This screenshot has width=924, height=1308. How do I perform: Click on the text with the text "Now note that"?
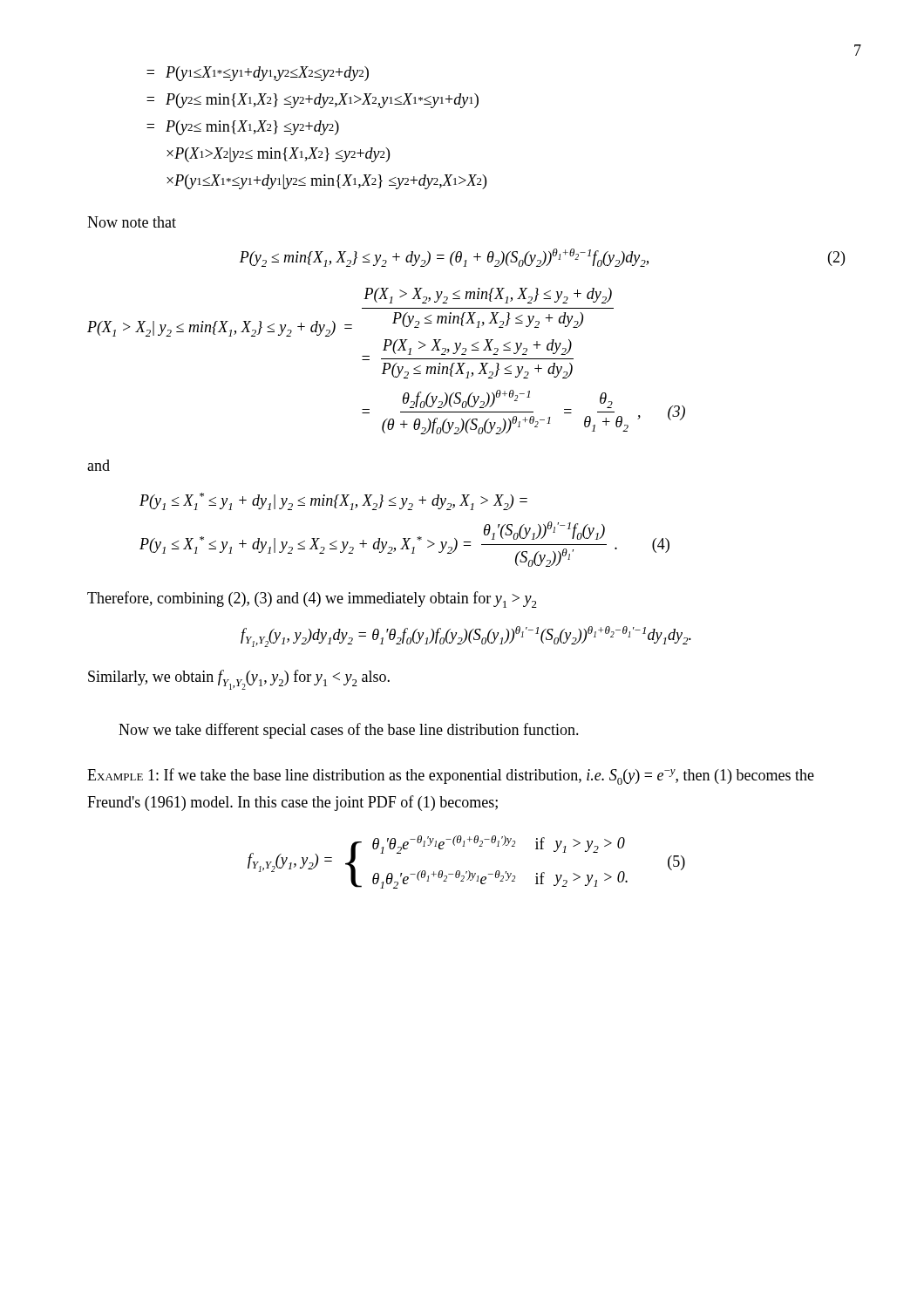tap(132, 222)
